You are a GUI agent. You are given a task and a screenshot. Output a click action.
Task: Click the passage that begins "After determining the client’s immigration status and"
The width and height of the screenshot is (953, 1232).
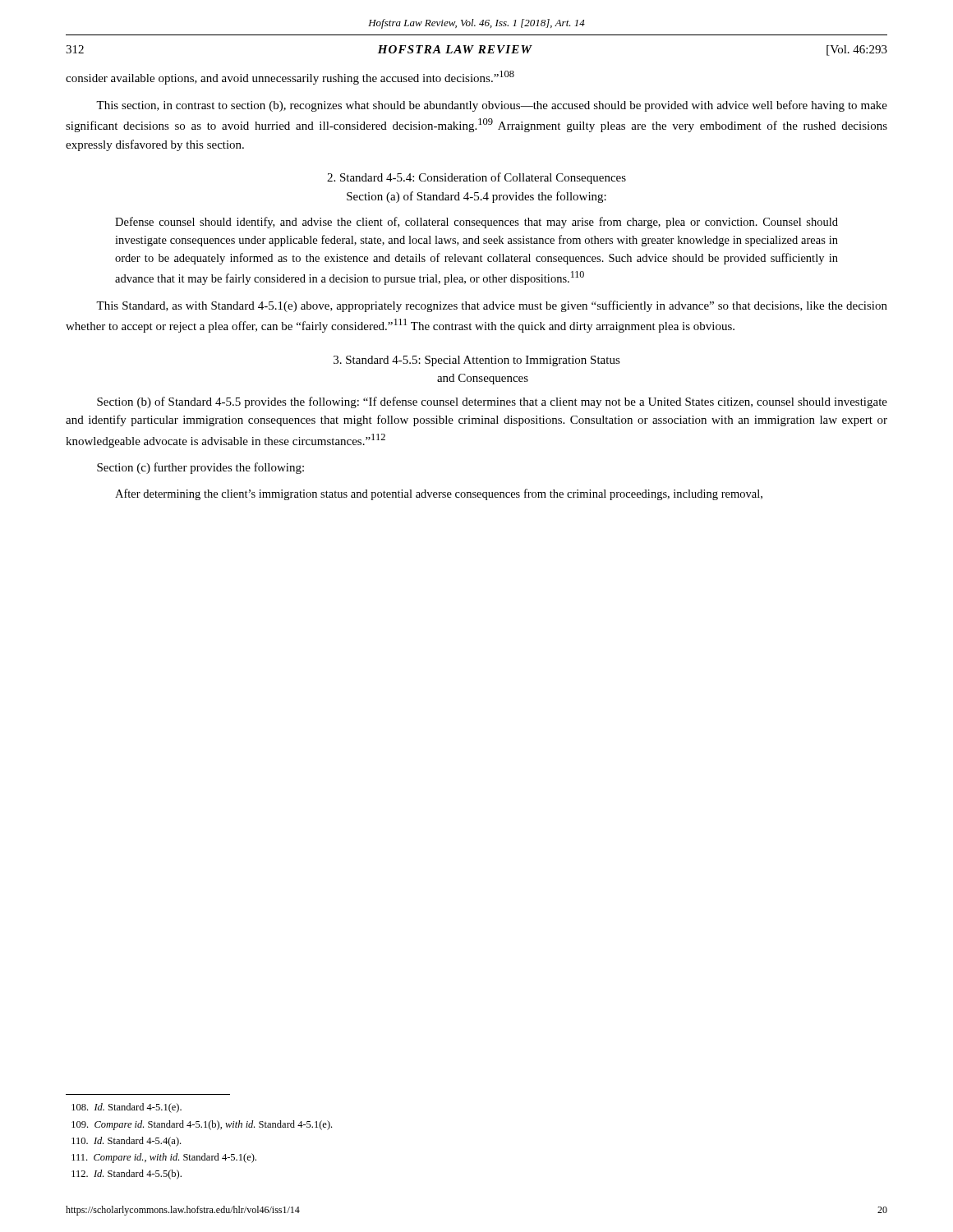(x=476, y=494)
